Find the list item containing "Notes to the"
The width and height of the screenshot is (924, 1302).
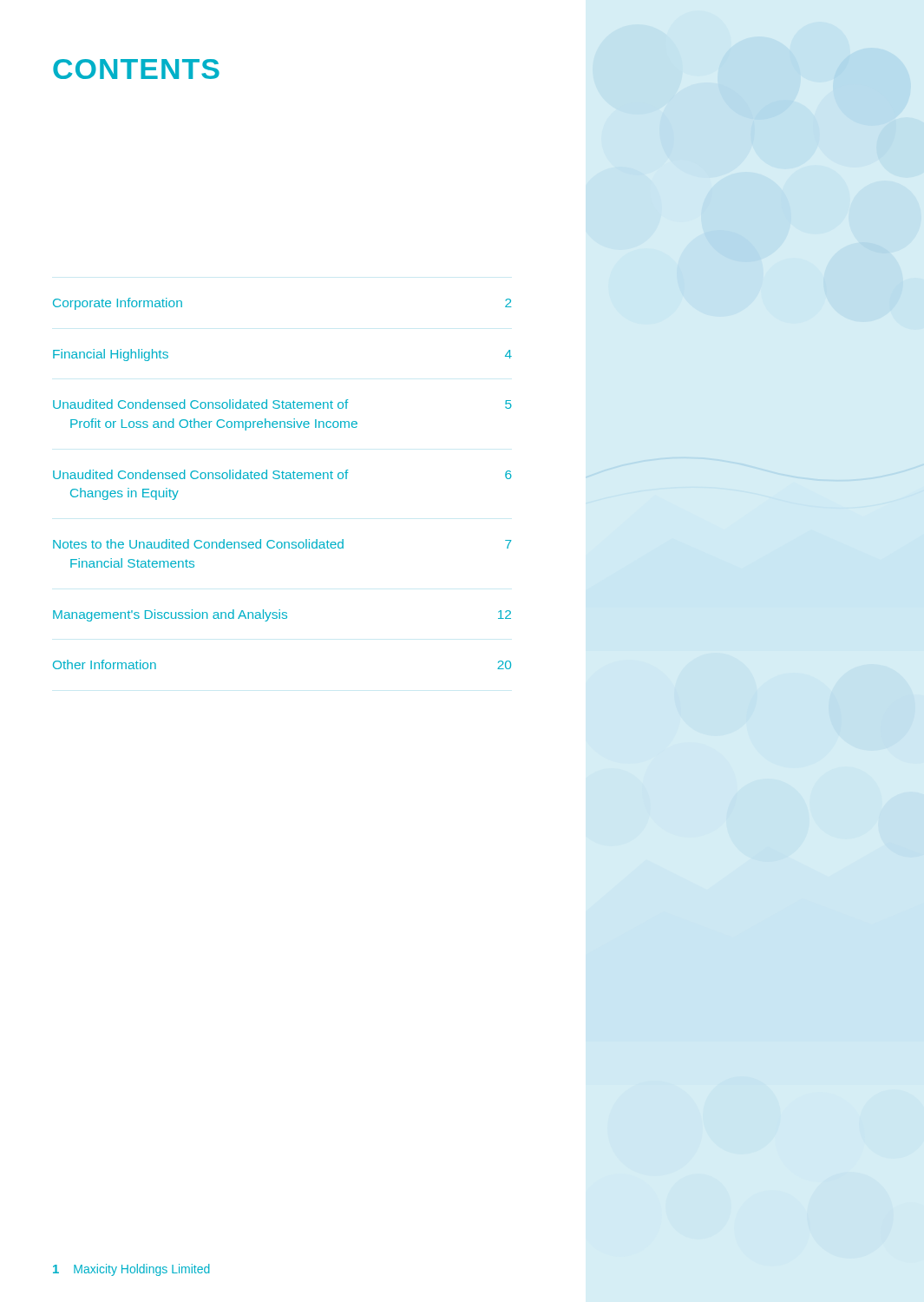pyautogui.click(x=282, y=554)
